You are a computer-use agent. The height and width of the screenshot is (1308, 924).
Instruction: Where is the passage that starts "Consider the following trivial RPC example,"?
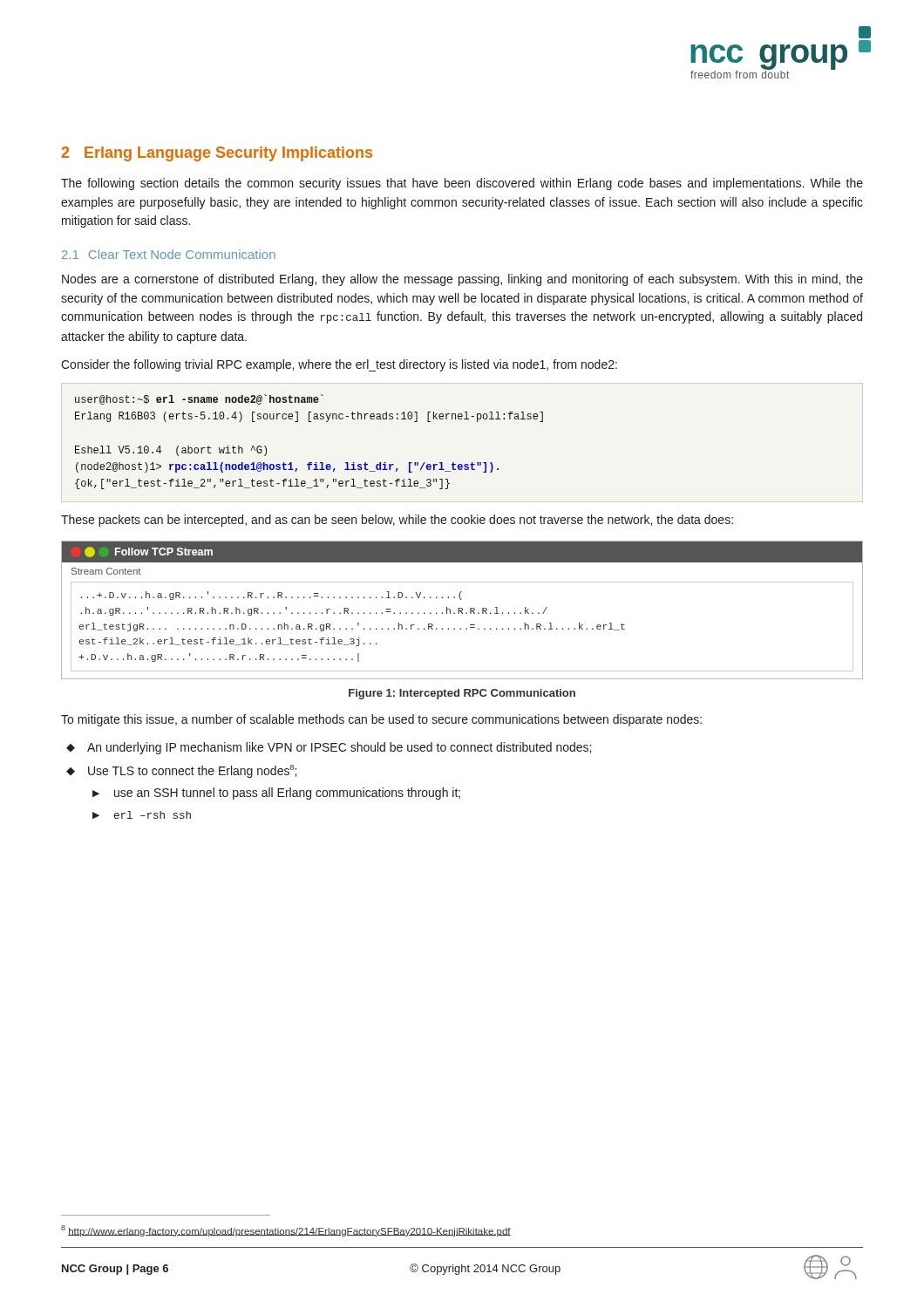tap(462, 365)
